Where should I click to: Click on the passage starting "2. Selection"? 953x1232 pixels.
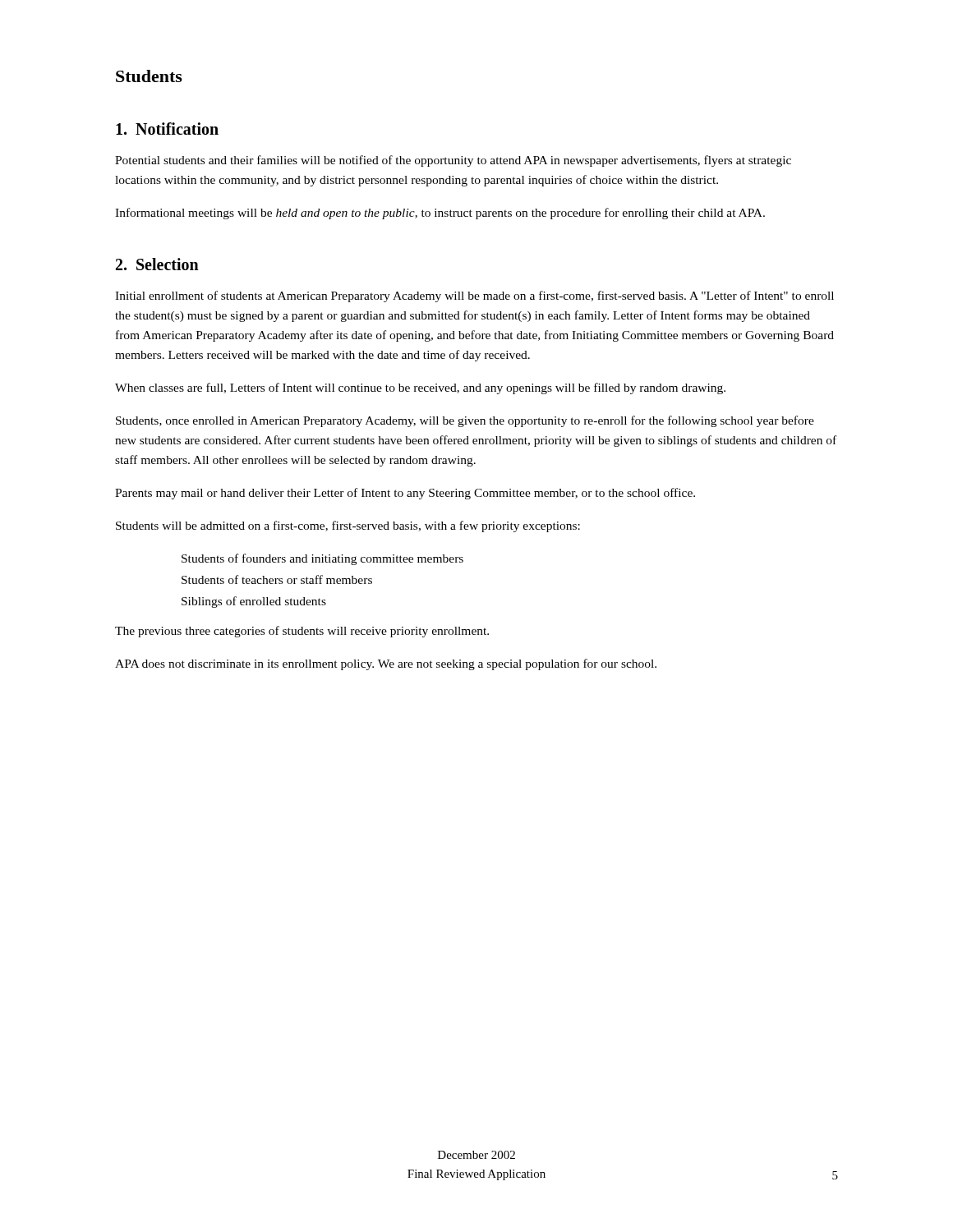coord(157,265)
